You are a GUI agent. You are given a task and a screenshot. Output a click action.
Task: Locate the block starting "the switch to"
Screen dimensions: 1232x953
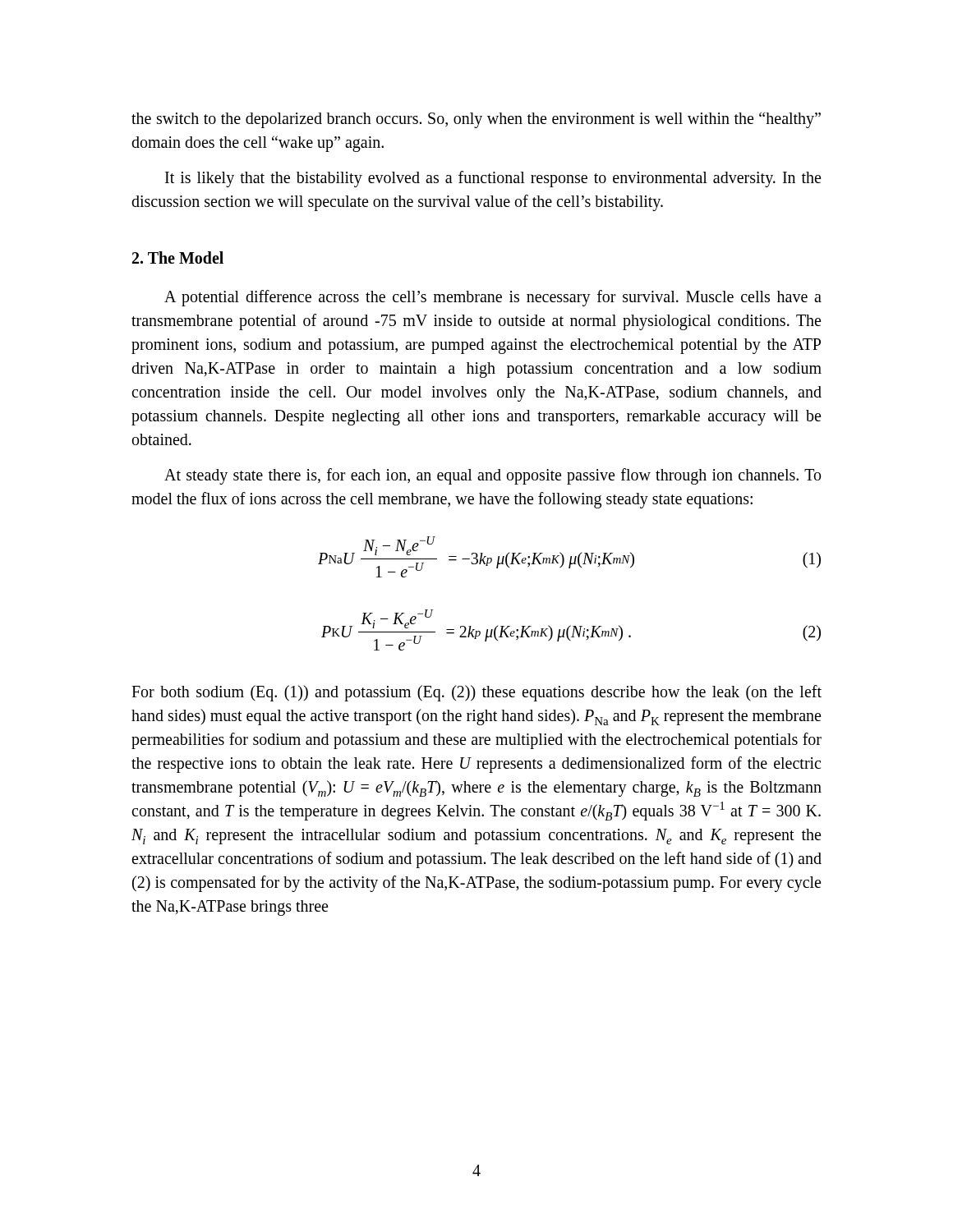pos(476,120)
